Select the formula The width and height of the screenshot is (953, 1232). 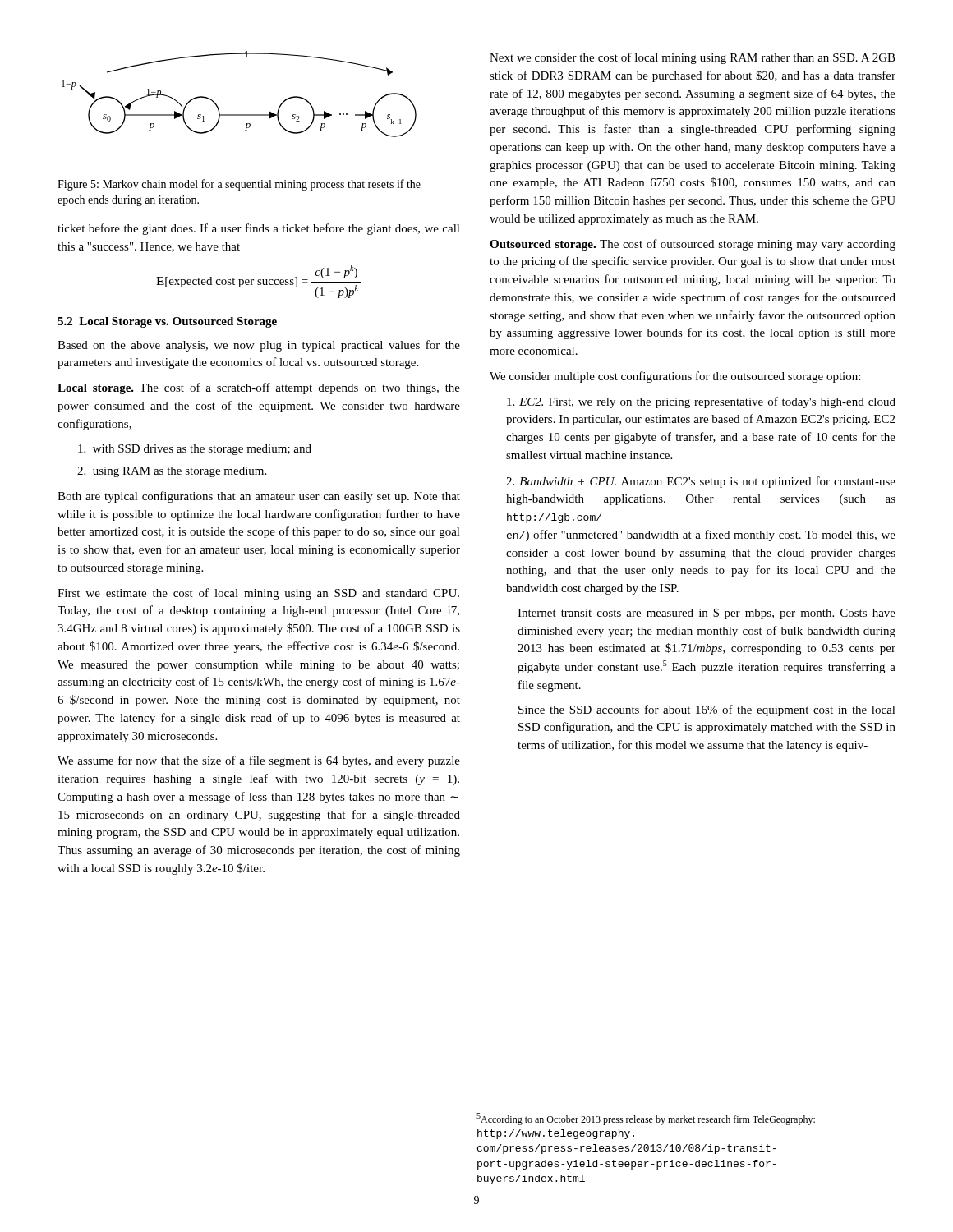[259, 282]
